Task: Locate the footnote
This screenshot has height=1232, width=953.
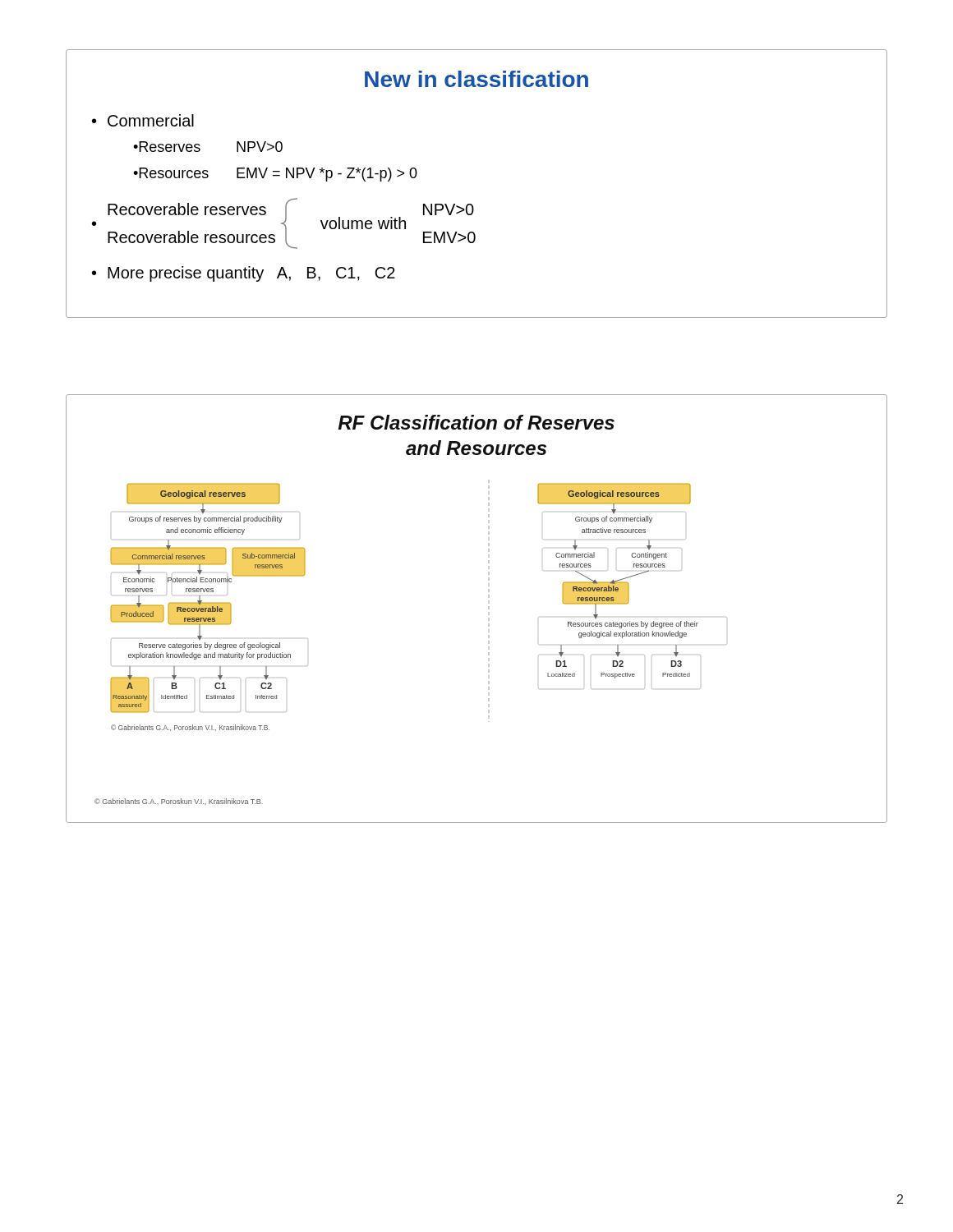Action: click(179, 802)
